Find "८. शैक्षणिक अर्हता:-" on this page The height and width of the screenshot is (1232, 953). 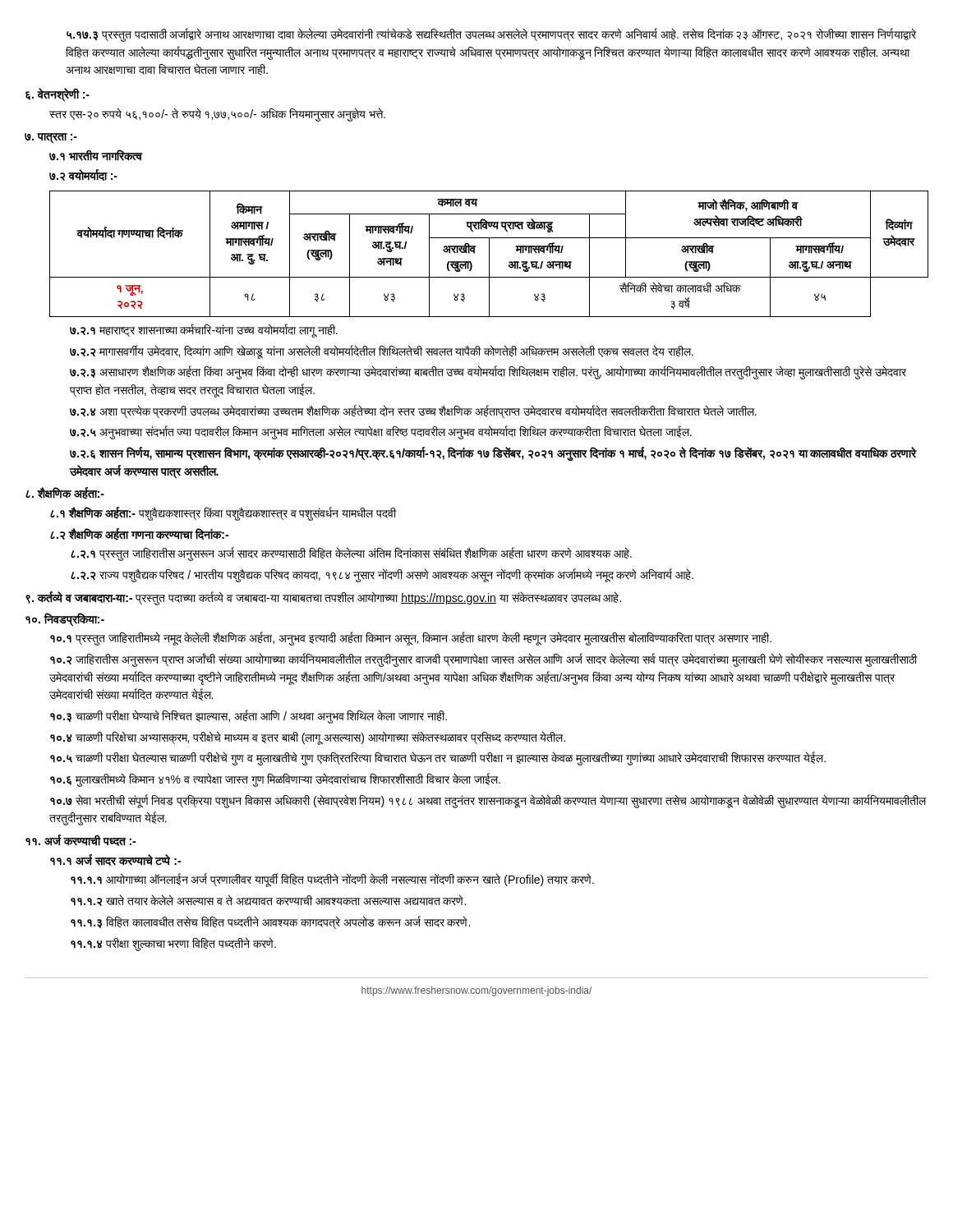pos(65,493)
